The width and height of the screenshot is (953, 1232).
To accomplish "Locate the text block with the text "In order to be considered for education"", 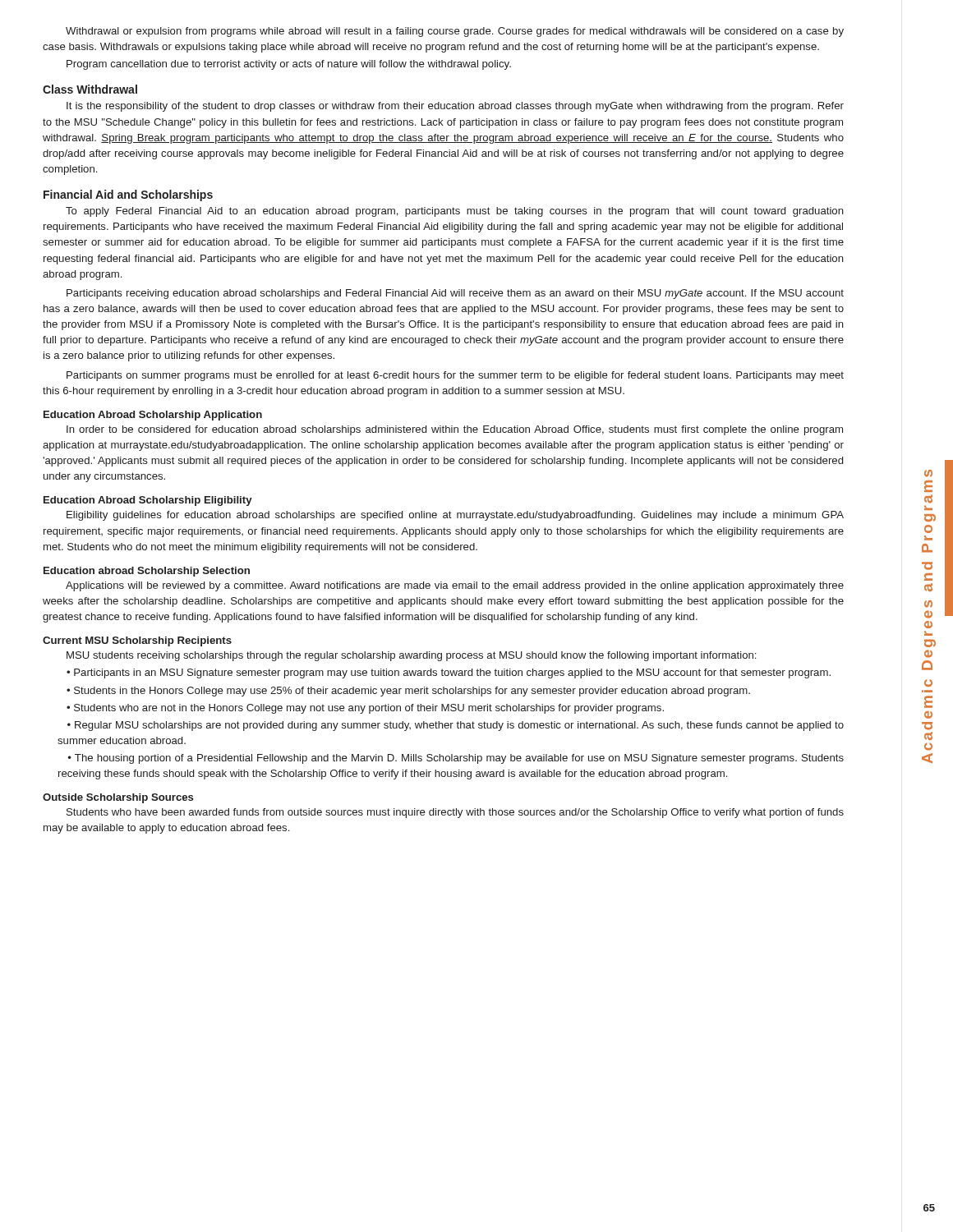I will (x=443, y=453).
